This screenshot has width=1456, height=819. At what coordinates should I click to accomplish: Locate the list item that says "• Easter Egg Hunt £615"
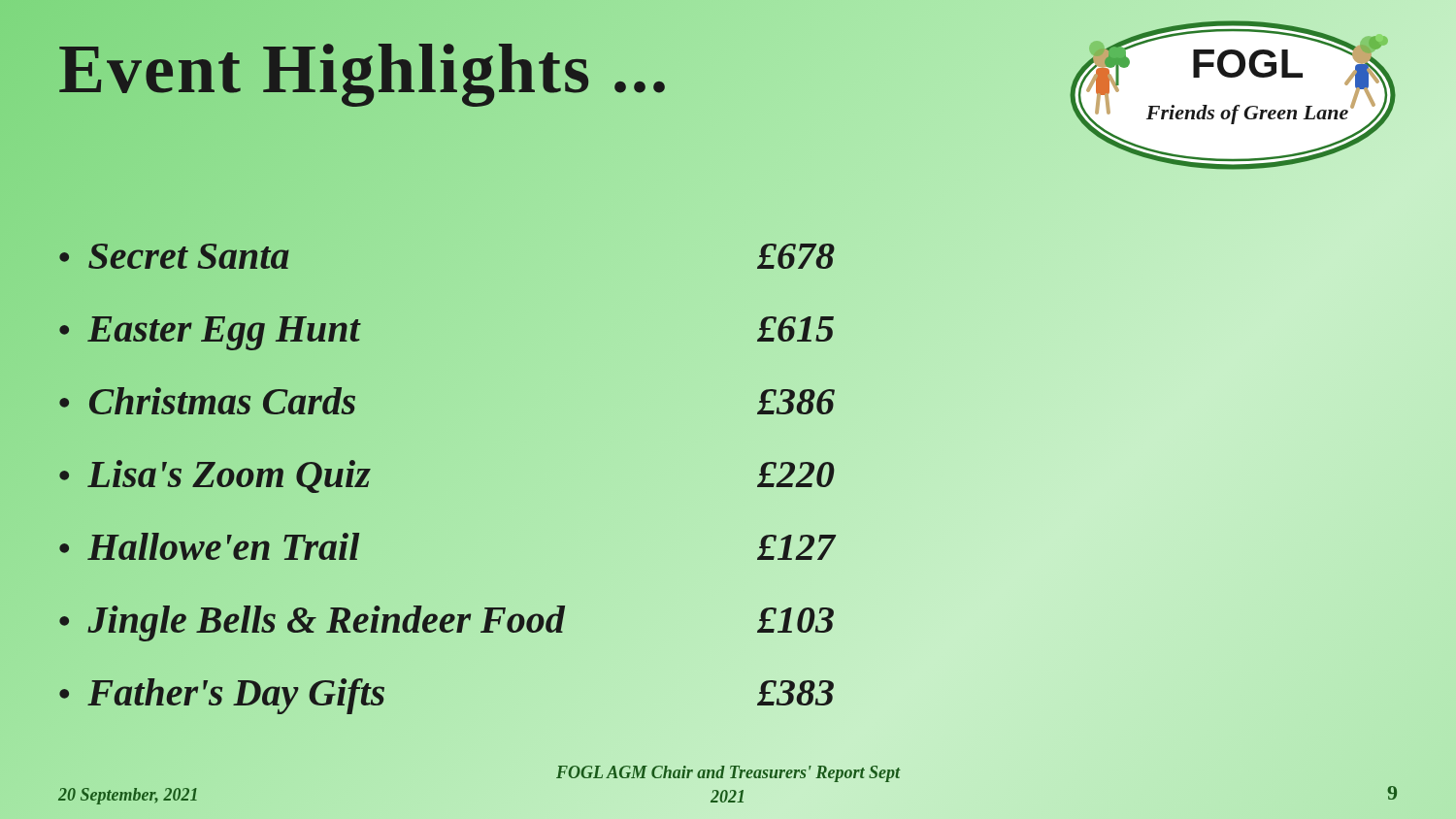495,328
